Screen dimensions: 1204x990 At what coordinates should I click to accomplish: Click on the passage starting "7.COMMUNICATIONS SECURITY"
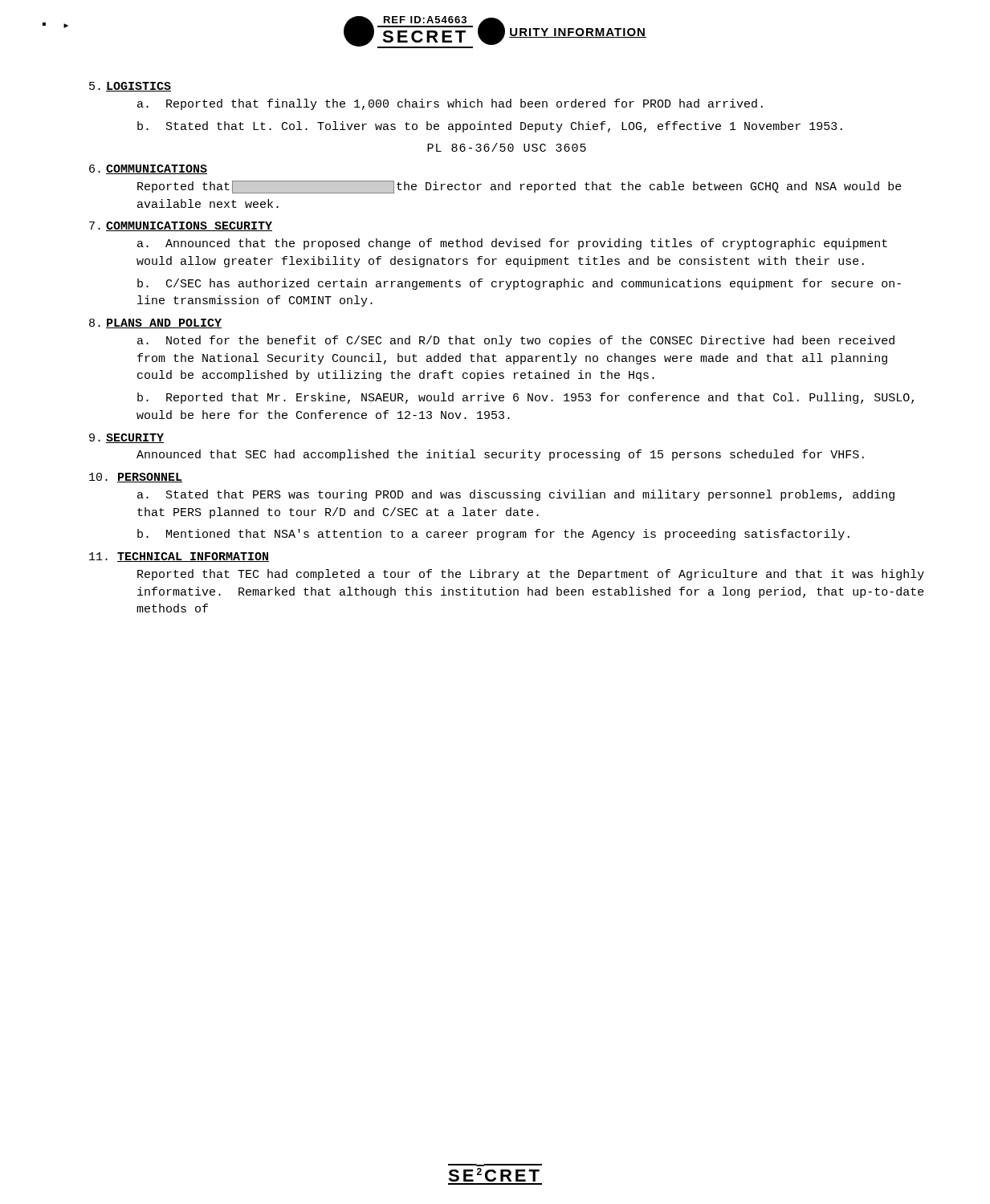point(180,227)
